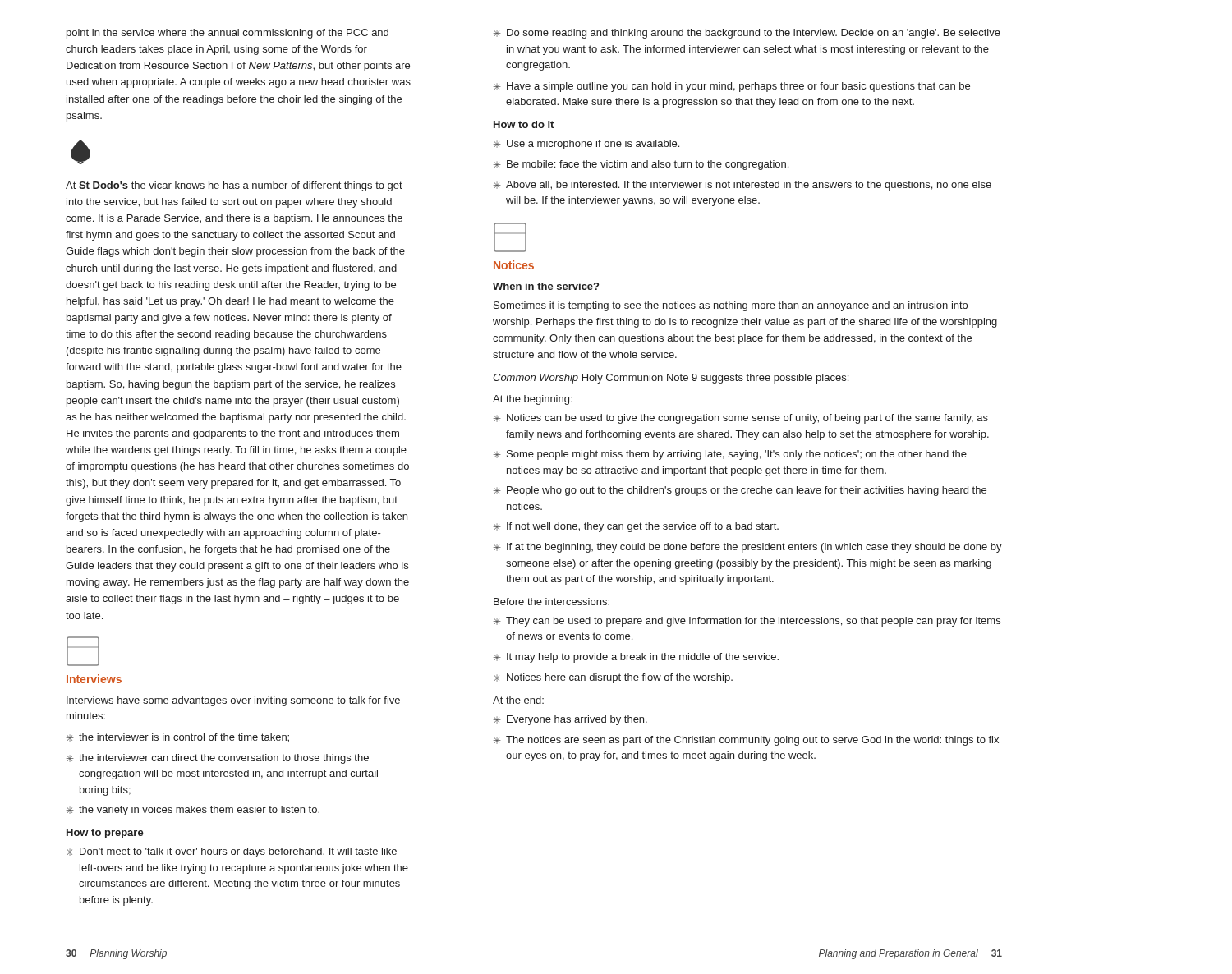Click the section header that begins "How to do"
1232x974 pixels.
click(523, 124)
